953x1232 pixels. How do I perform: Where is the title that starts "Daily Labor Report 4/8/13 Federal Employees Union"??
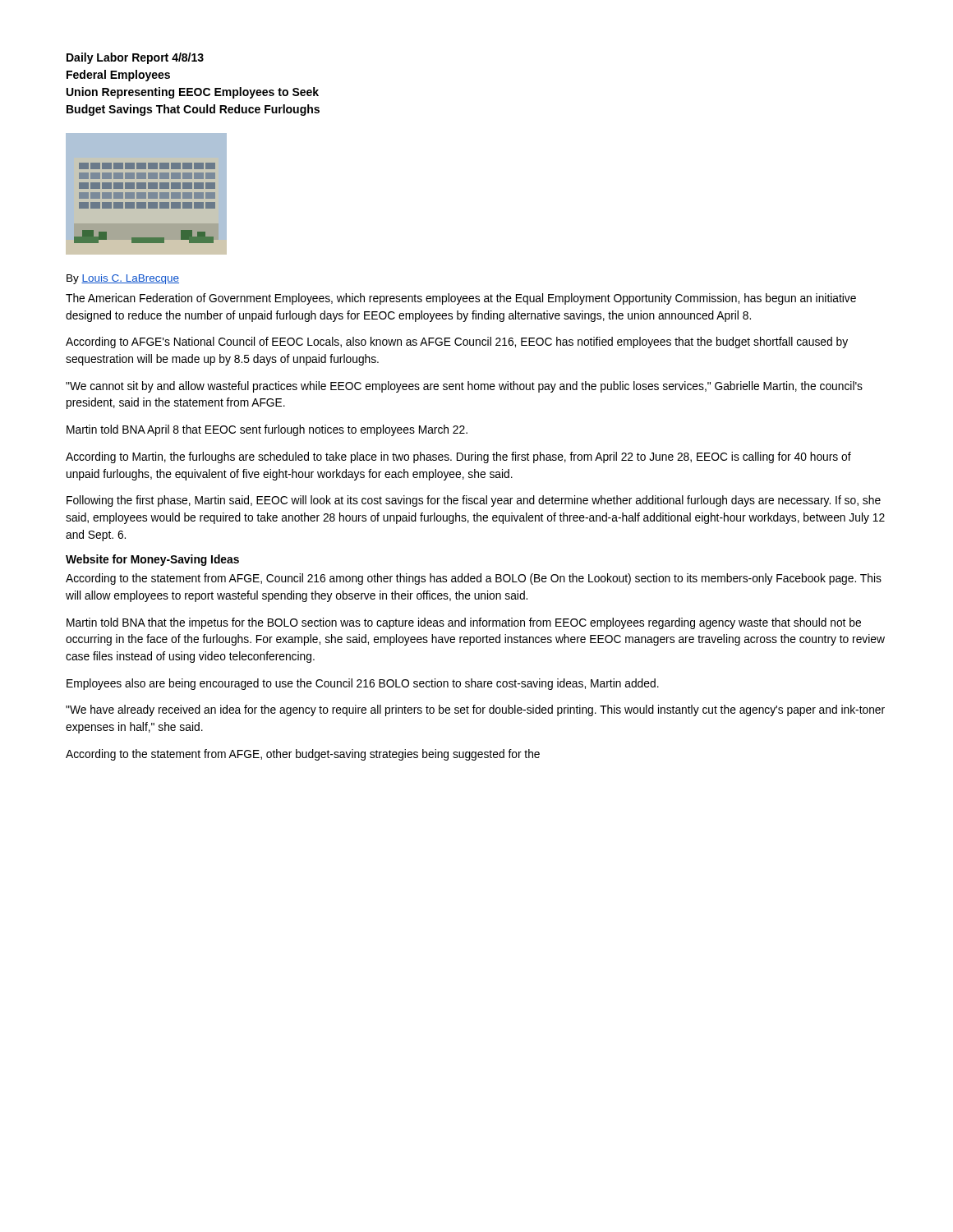[193, 83]
